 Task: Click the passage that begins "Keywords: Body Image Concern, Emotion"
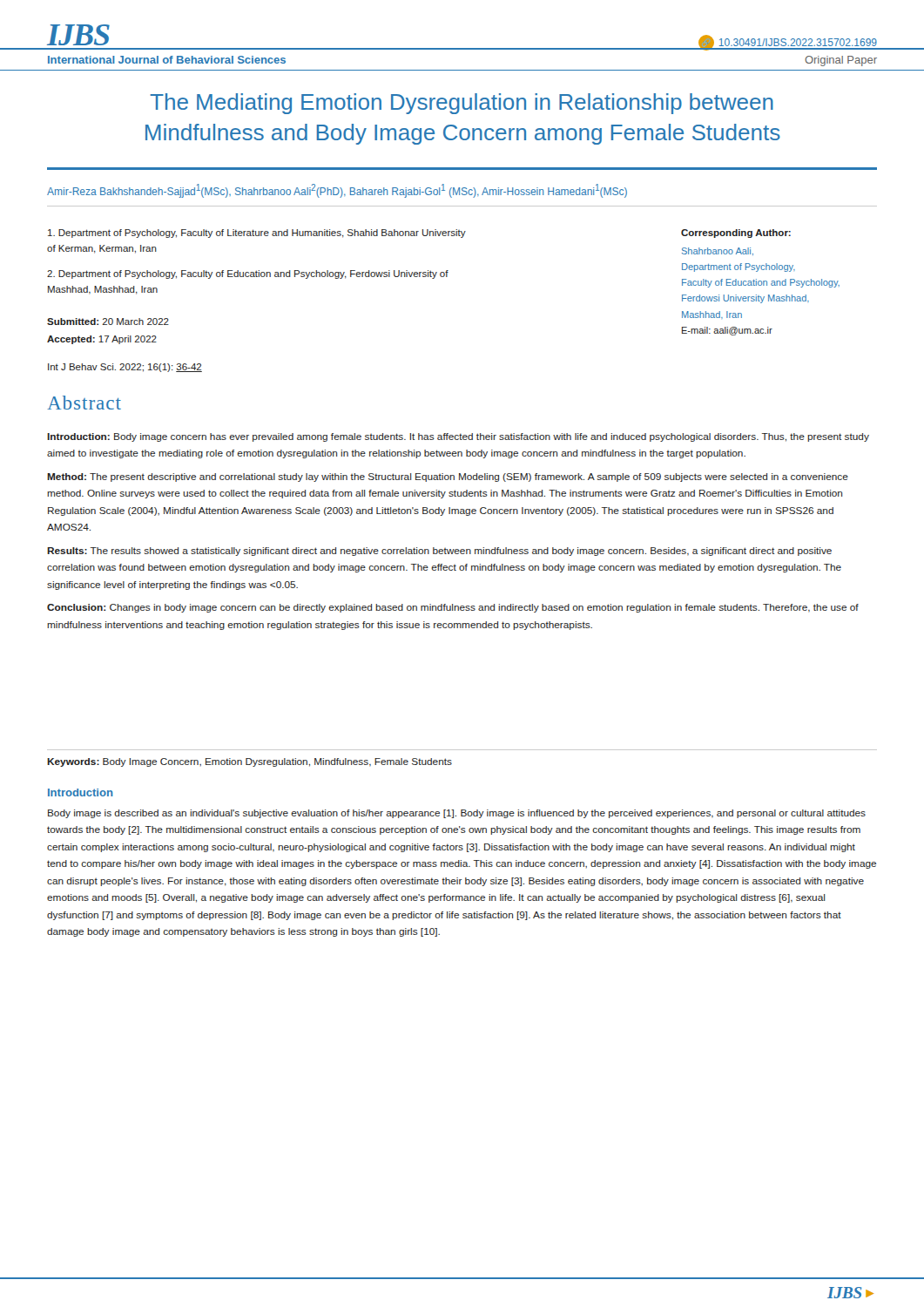pyautogui.click(x=249, y=762)
